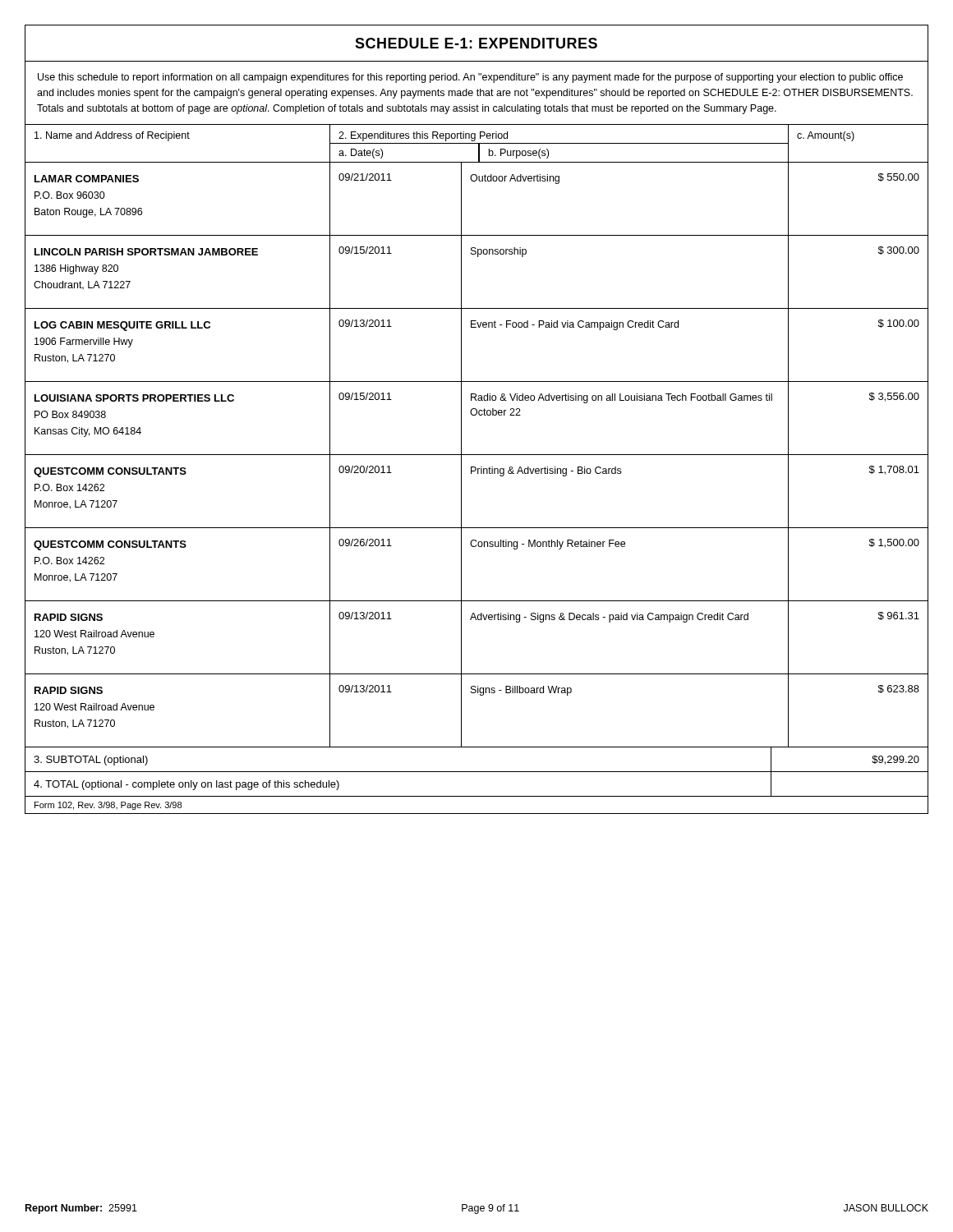Find the footnote

click(x=108, y=805)
